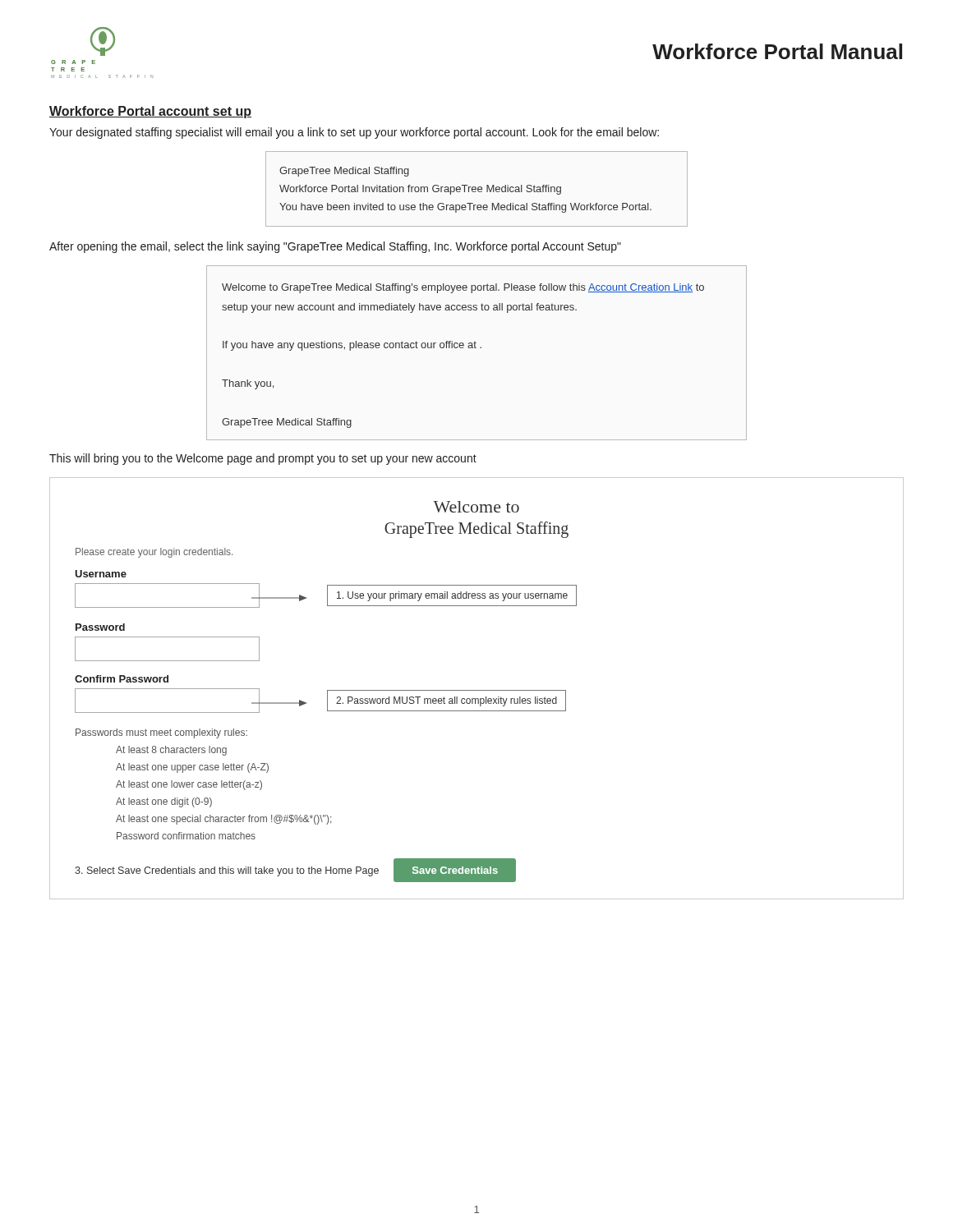Select the element starting "Workforce Portal account set"

150,111
